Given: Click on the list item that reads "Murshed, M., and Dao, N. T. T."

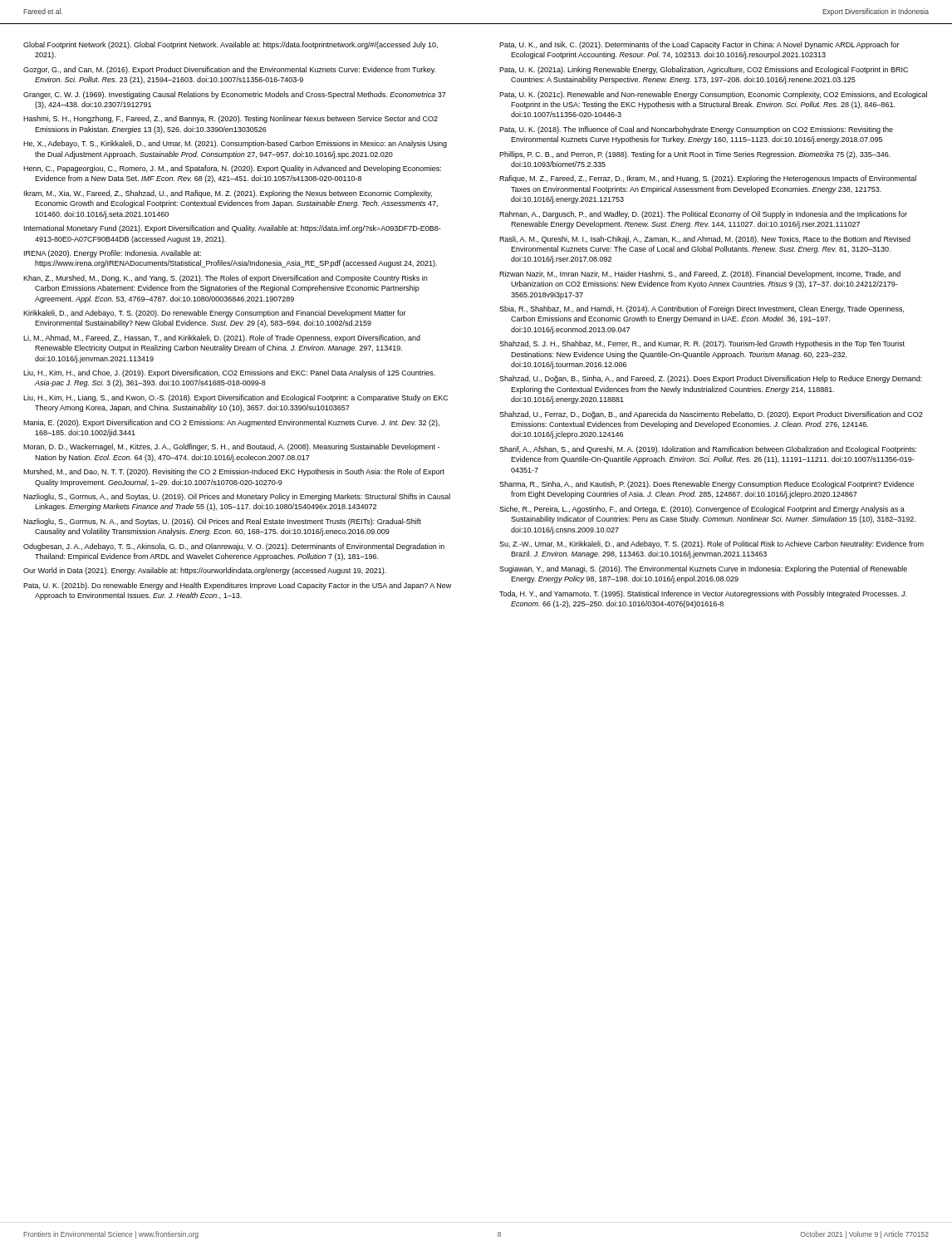Looking at the screenshot, I should pyautogui.click(x=238, y=477).
